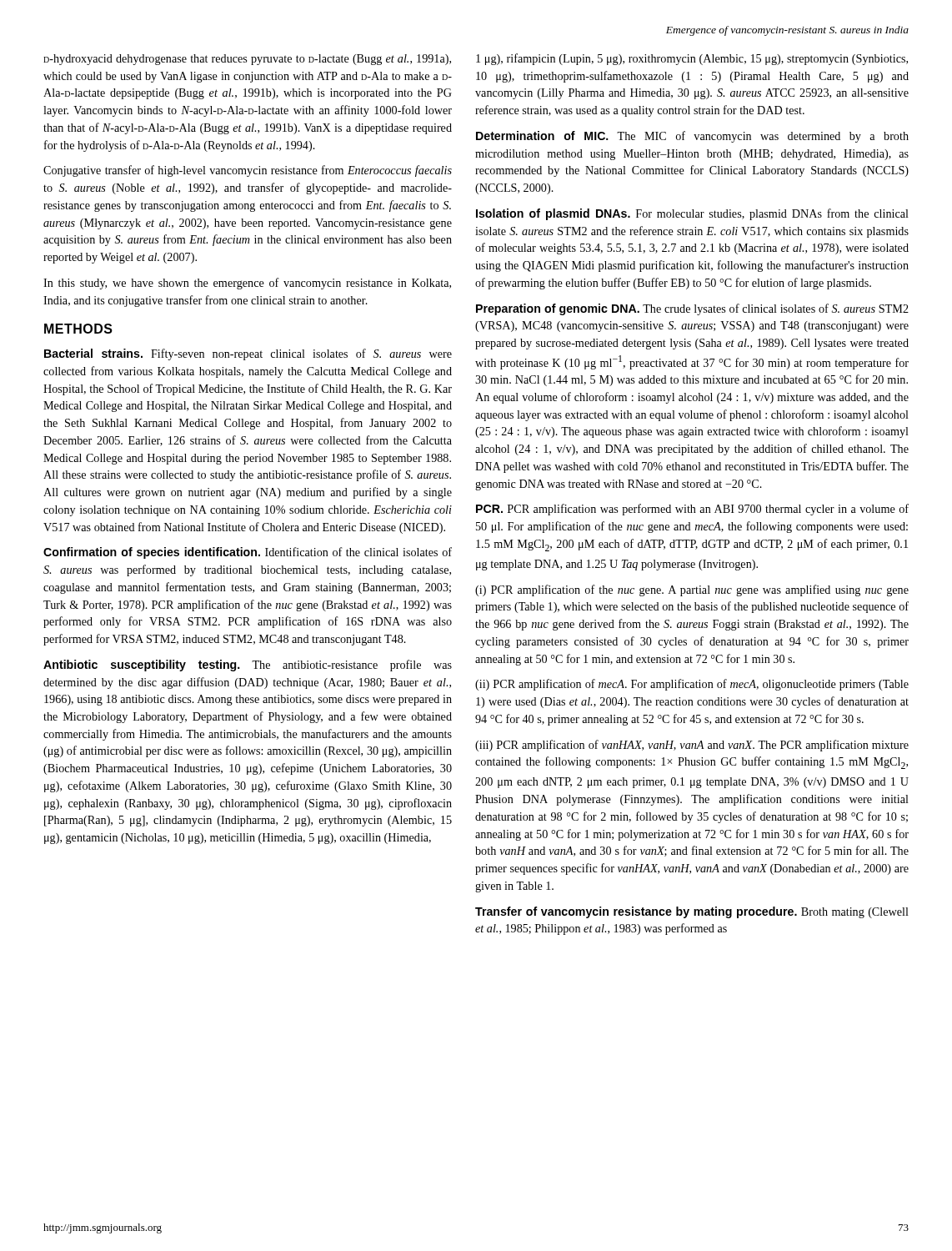Click on the text block with the text "Determination of MIC. The MIC of vancomycin was"
The image size is (952, 1251).
[x=692, y=162]
